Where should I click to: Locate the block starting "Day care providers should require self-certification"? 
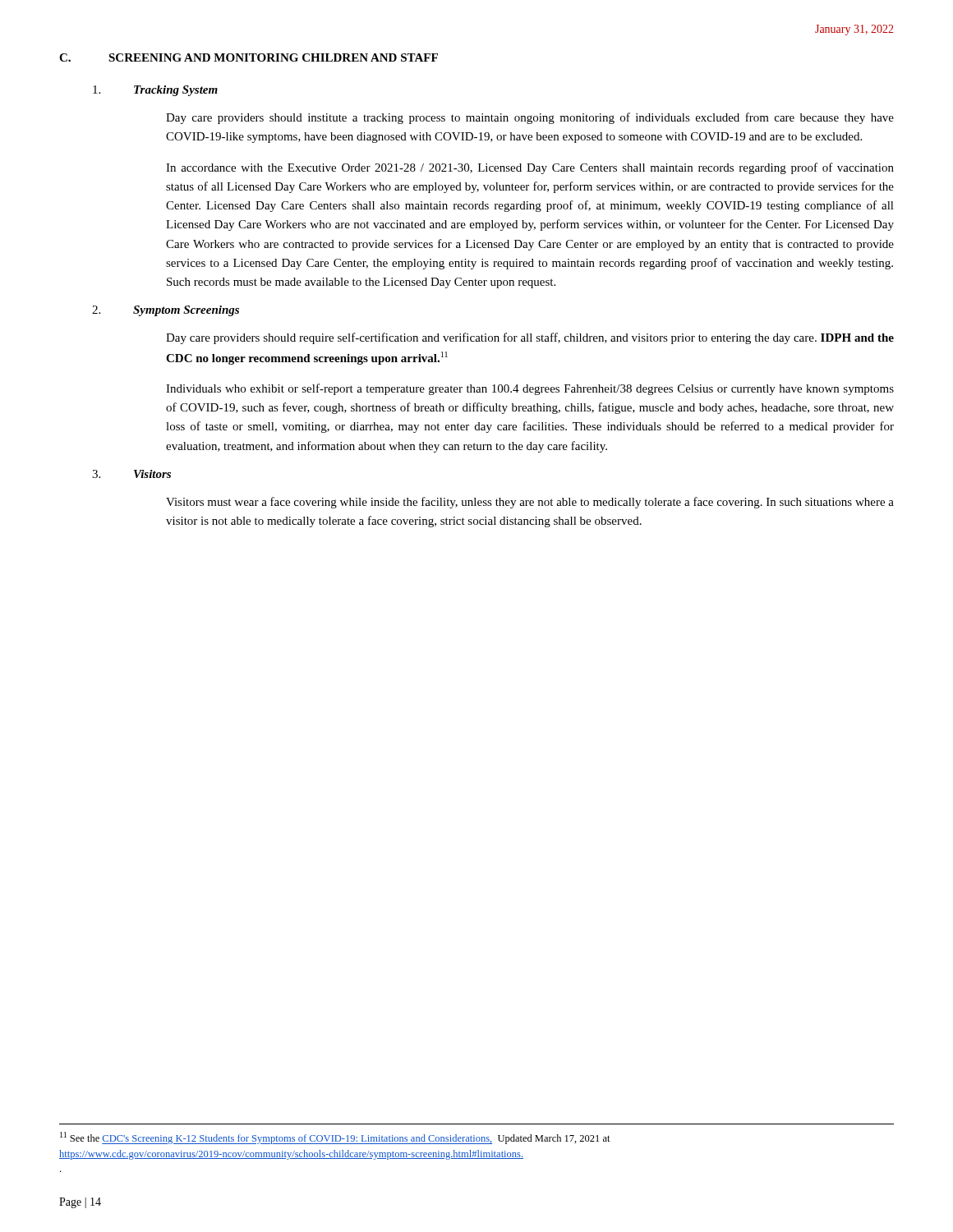(x=530, y=348)
